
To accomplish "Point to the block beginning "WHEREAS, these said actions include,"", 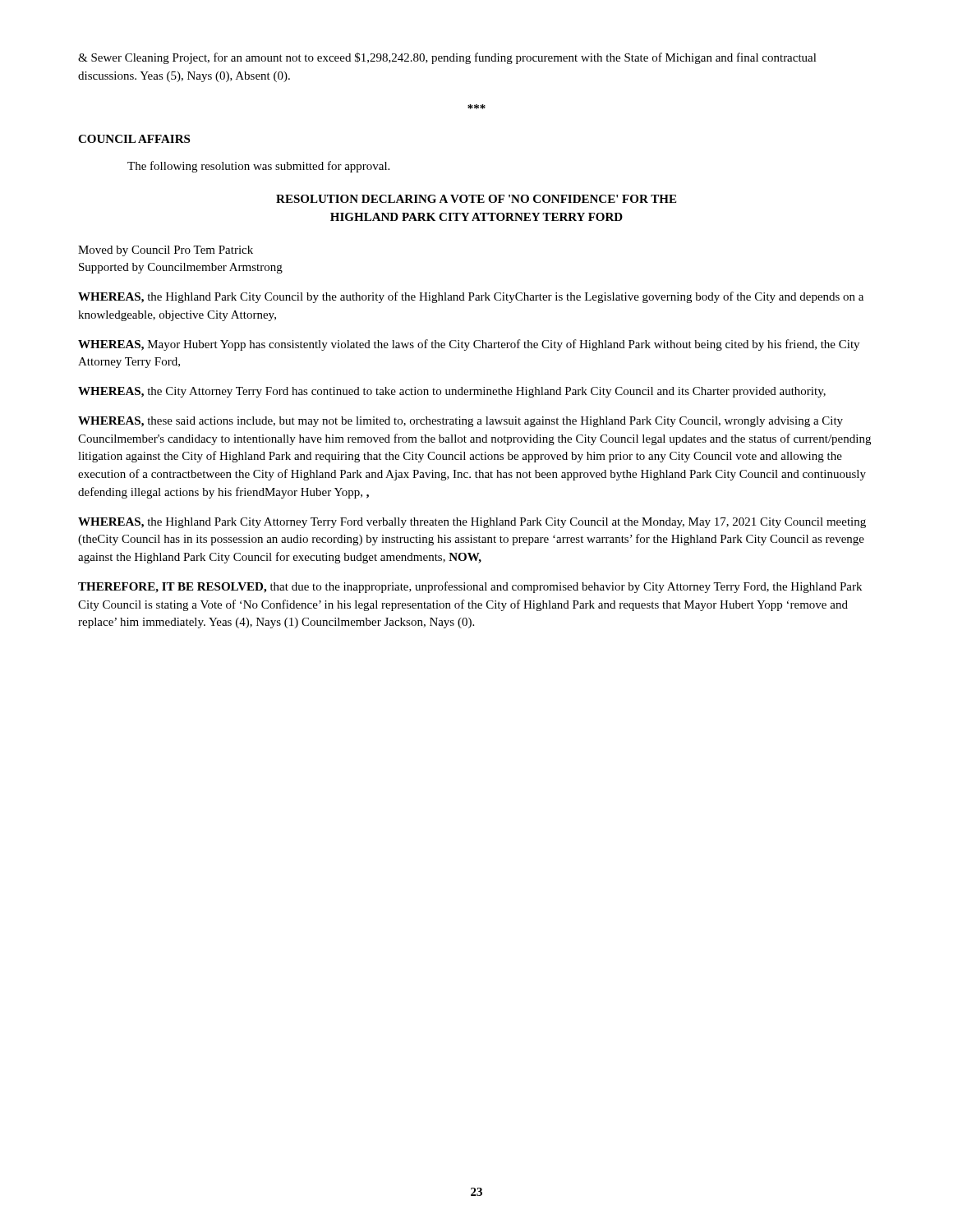I will point(476,457).
